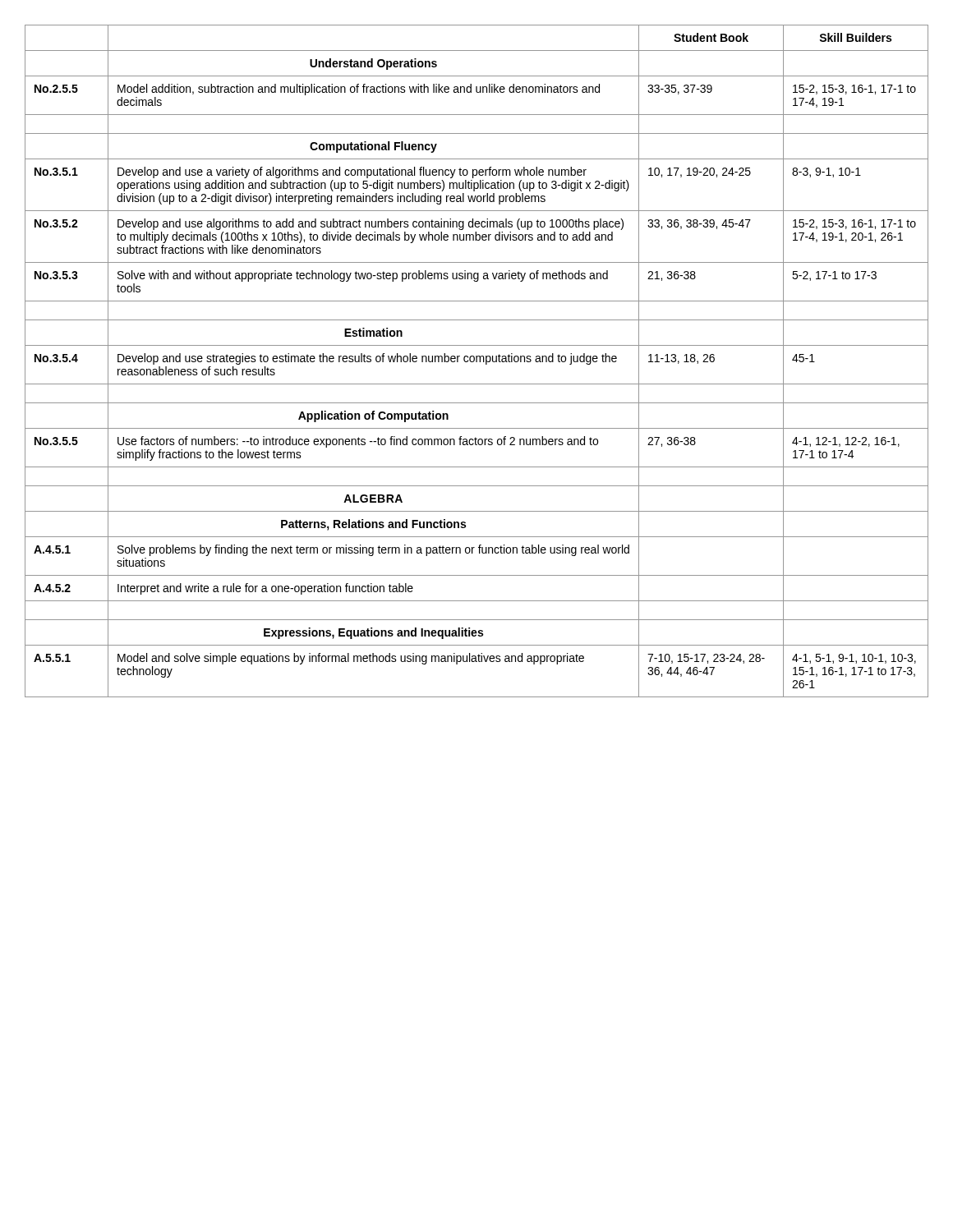Find a table
The width and height of the screenshot is (953, 1232).
(x=476, y=361)
